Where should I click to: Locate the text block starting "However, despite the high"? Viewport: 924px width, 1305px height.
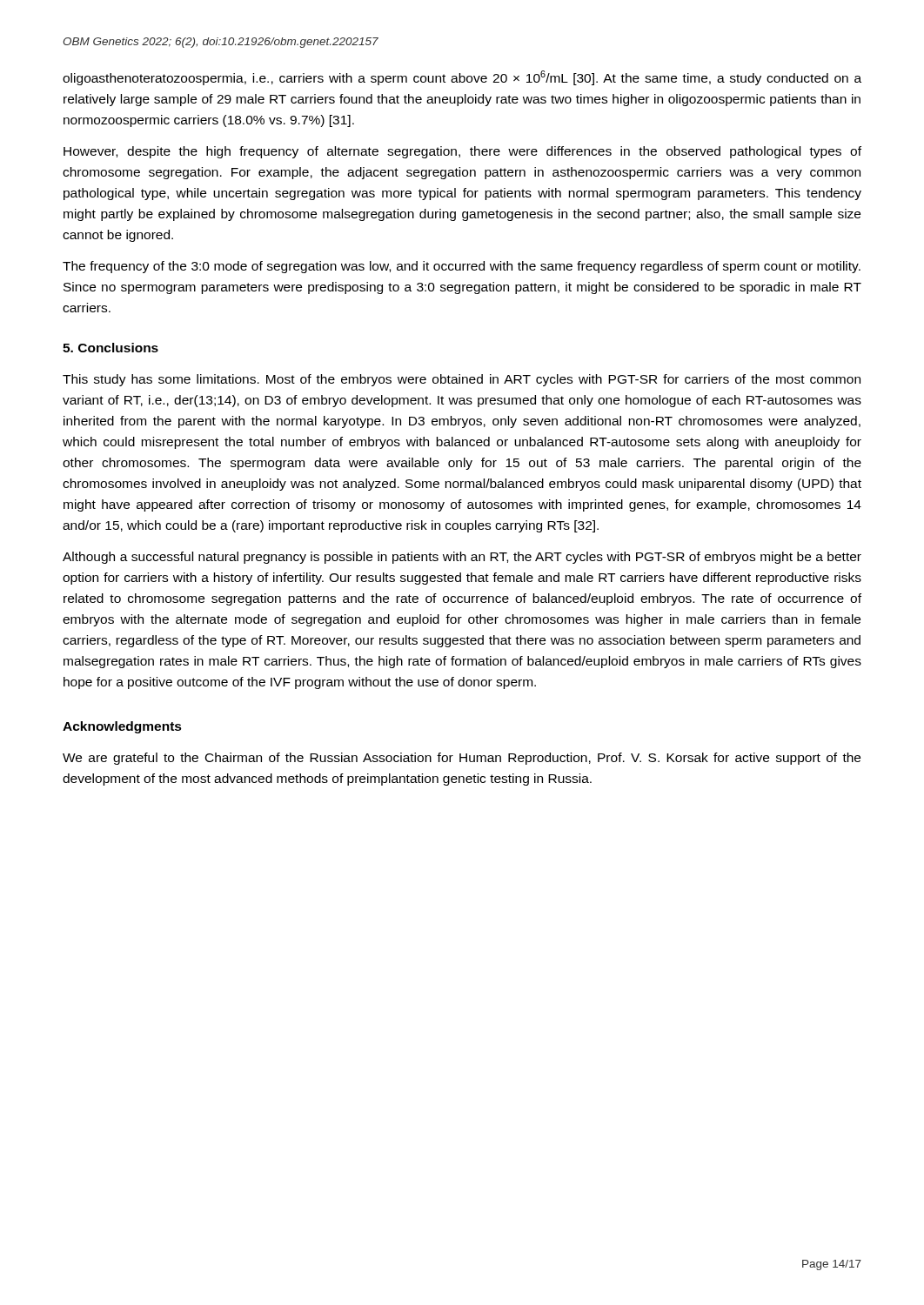[462, 193]
